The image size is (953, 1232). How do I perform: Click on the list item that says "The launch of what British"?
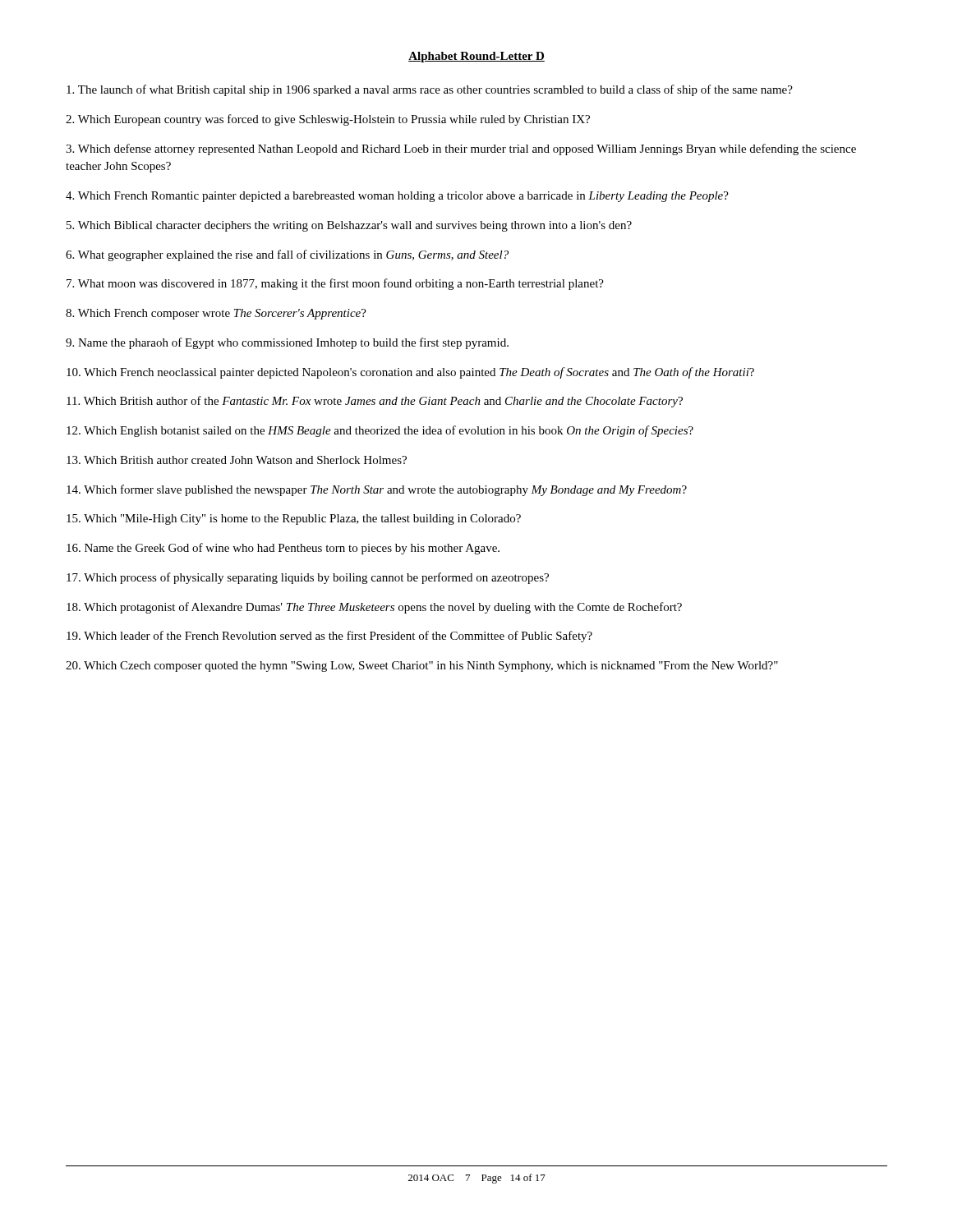tap(429, 90)
